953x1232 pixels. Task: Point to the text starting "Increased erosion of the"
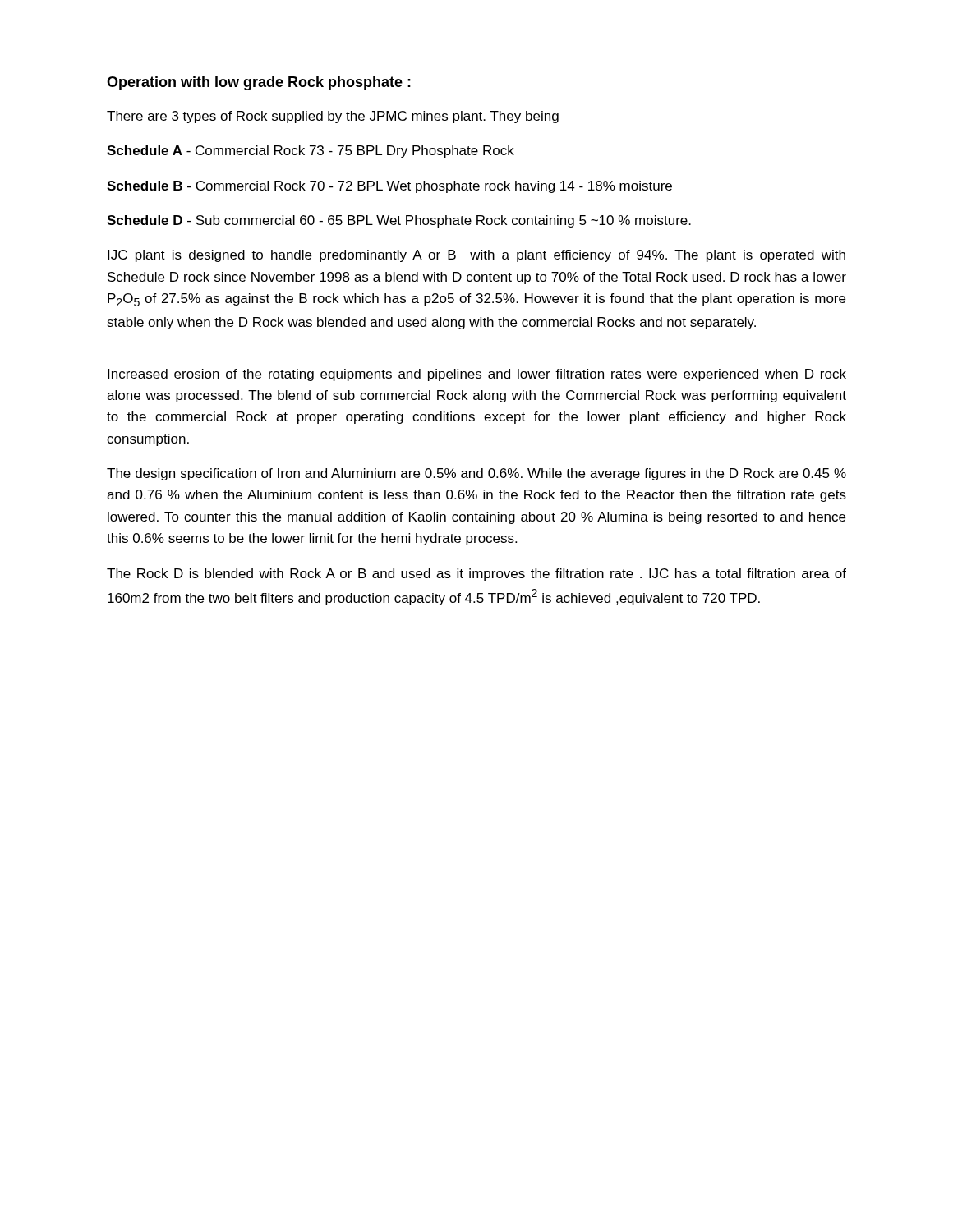pos(476,406)
